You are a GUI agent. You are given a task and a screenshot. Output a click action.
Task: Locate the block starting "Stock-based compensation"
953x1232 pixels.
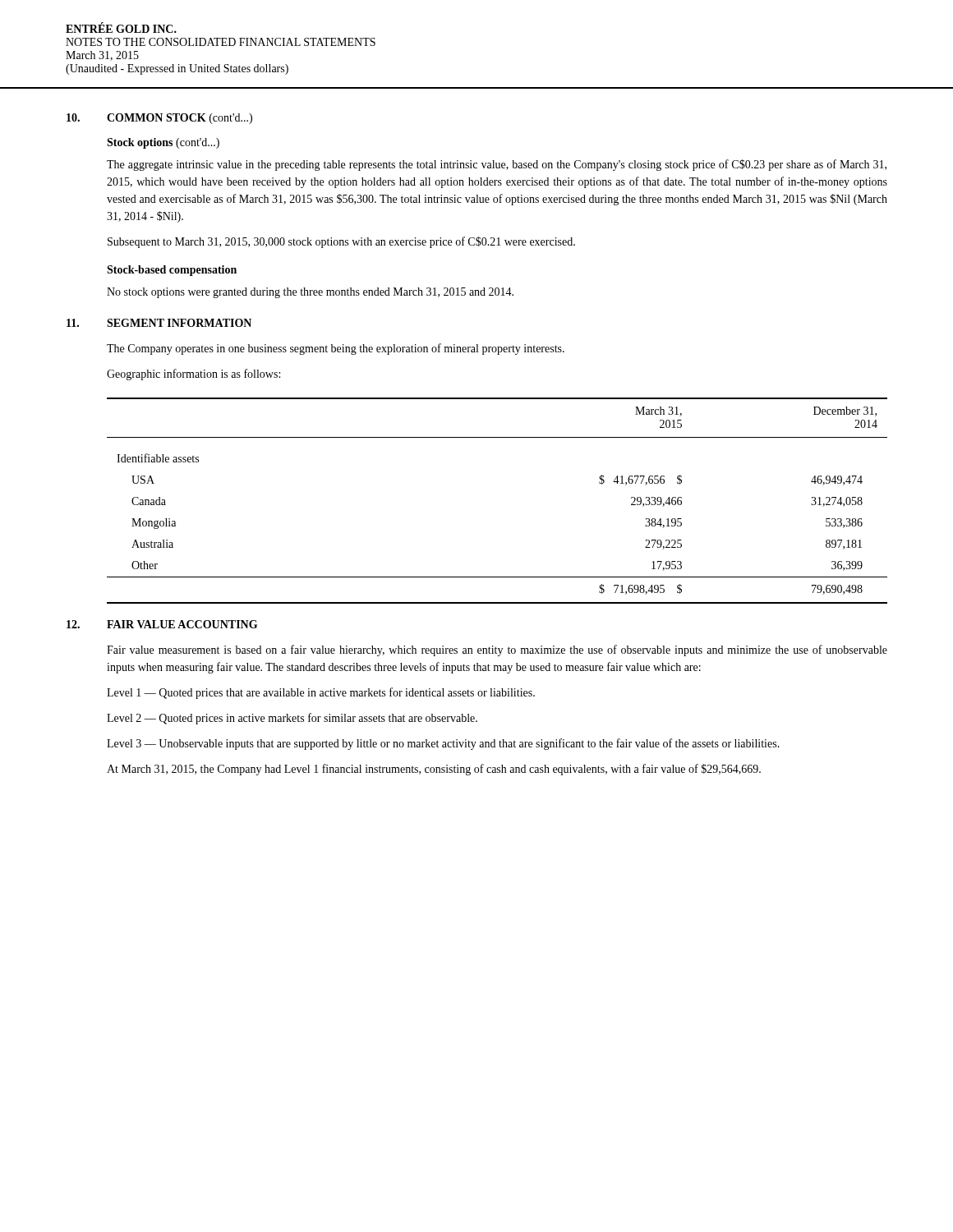click(x=172, y=270)
